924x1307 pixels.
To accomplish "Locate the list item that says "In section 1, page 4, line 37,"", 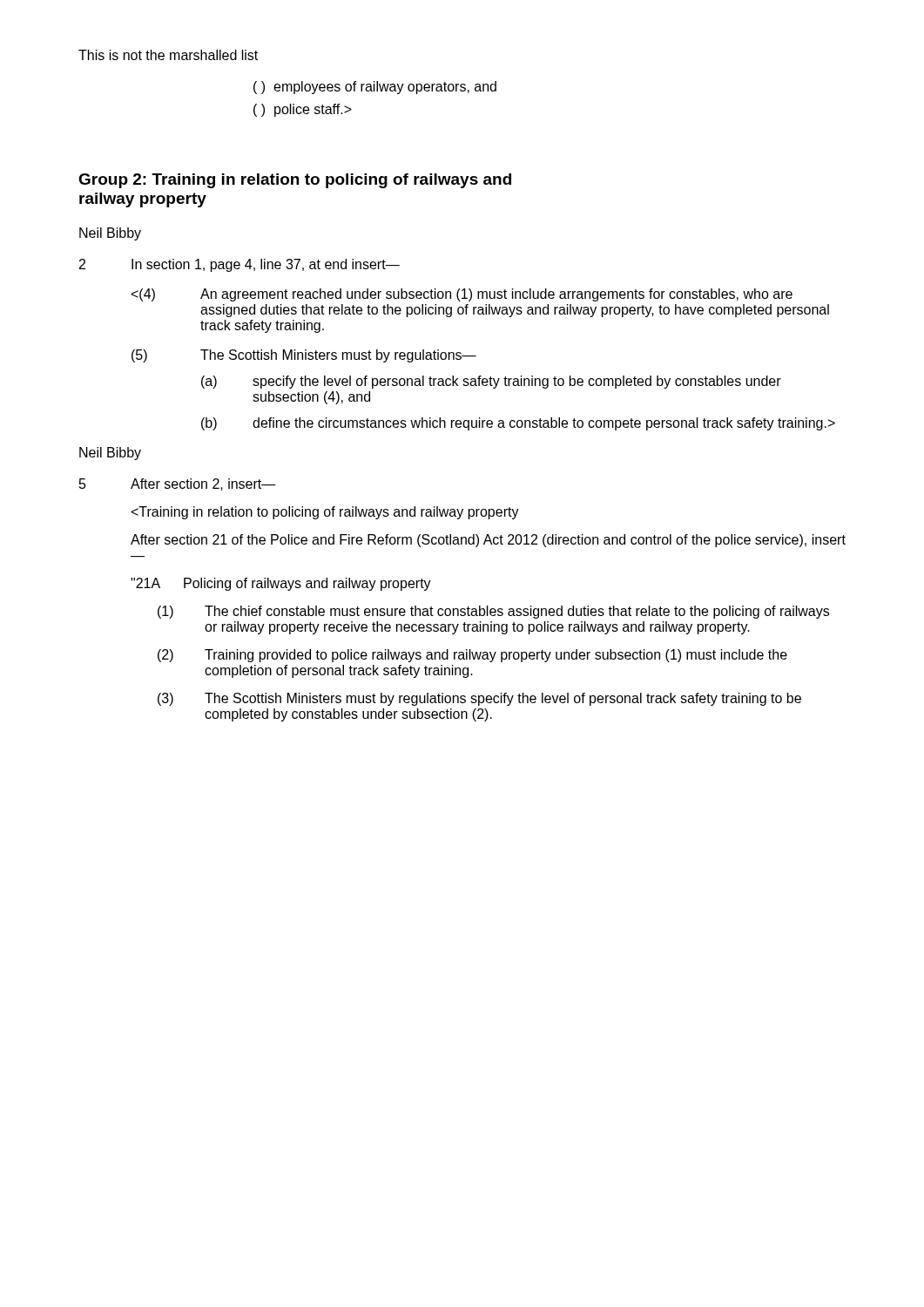I will (x=265, y=264).
